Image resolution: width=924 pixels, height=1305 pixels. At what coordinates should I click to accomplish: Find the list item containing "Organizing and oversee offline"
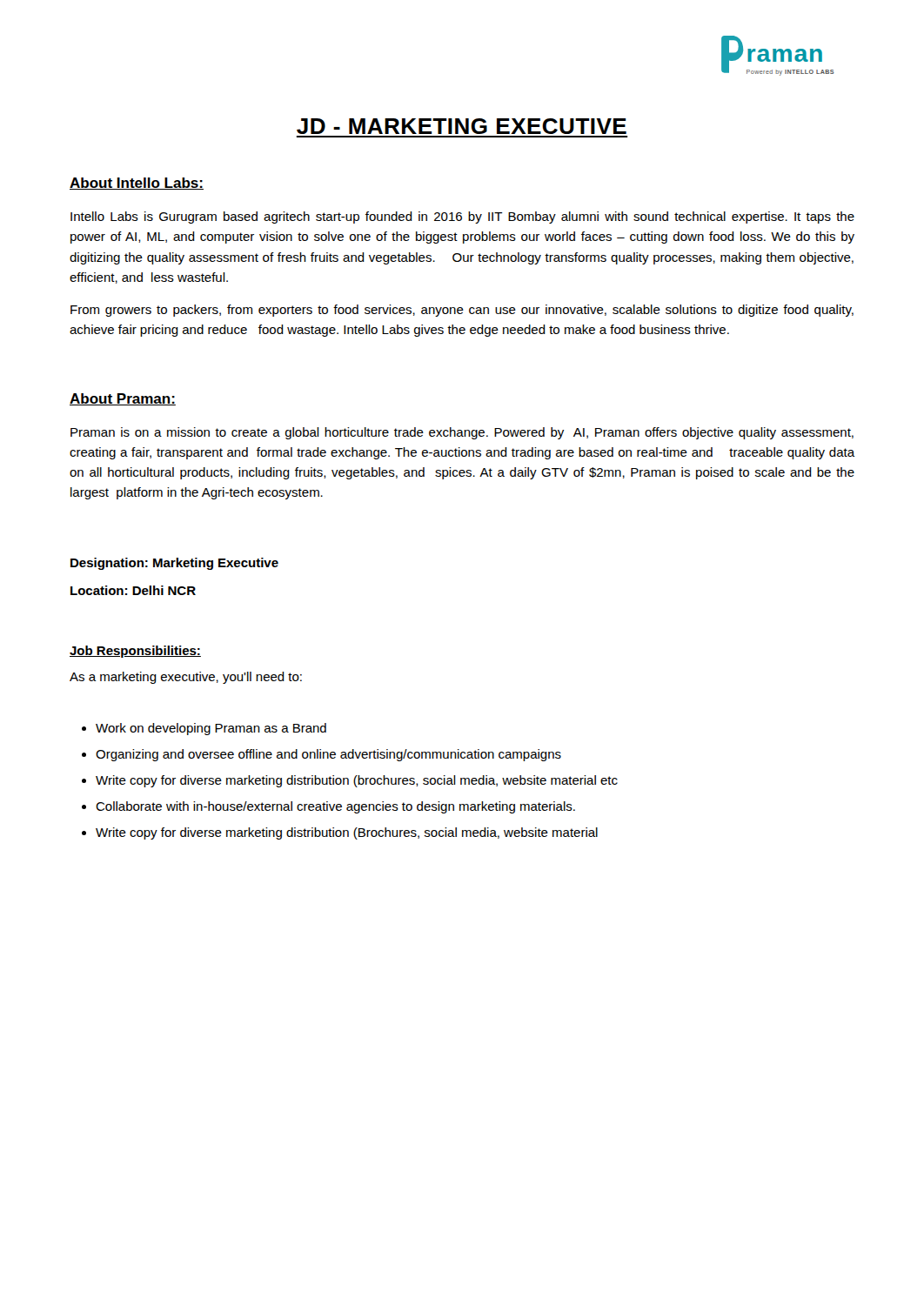328,754
